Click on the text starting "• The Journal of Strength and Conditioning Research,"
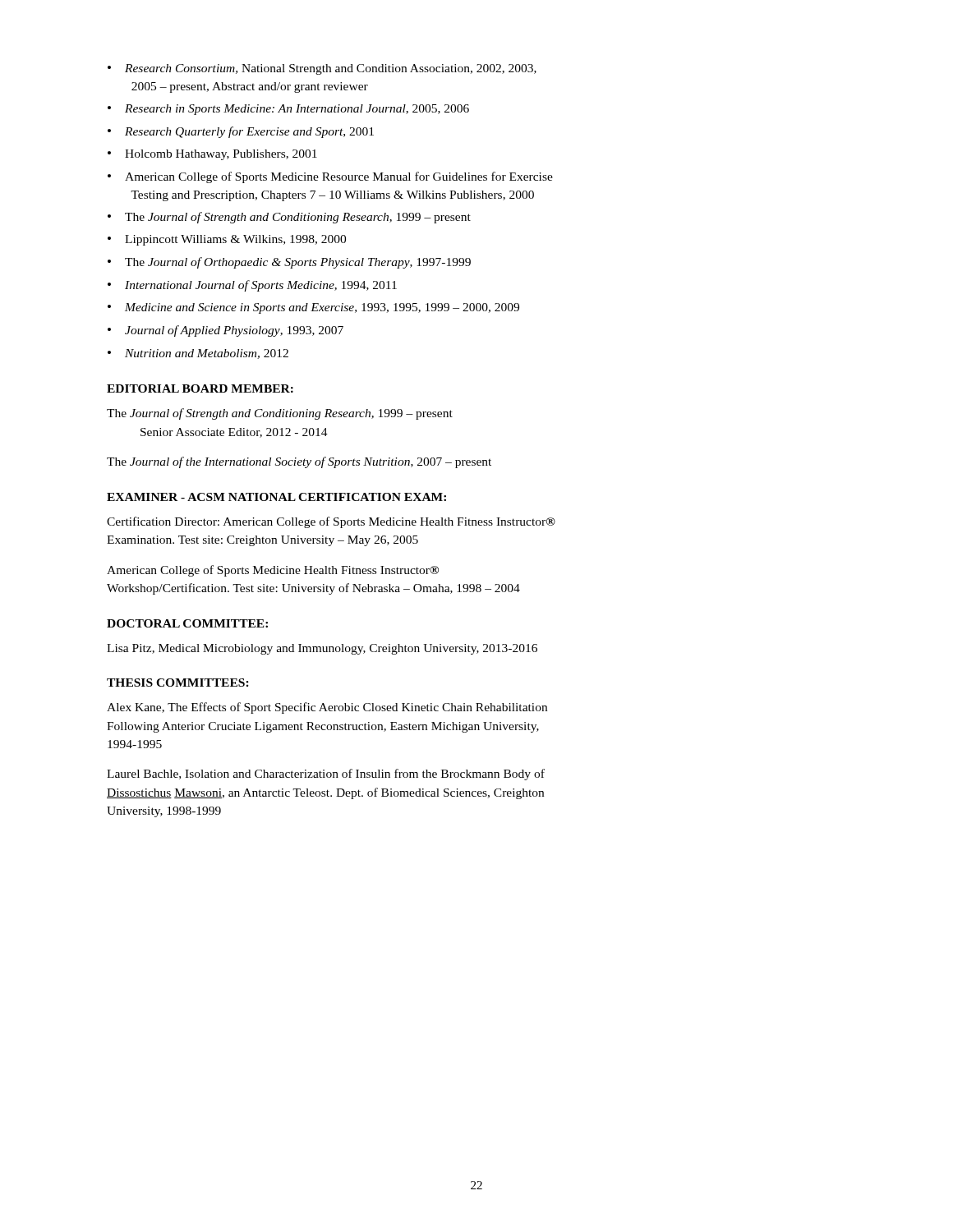 pyautogui.click(x=476, y=217)
